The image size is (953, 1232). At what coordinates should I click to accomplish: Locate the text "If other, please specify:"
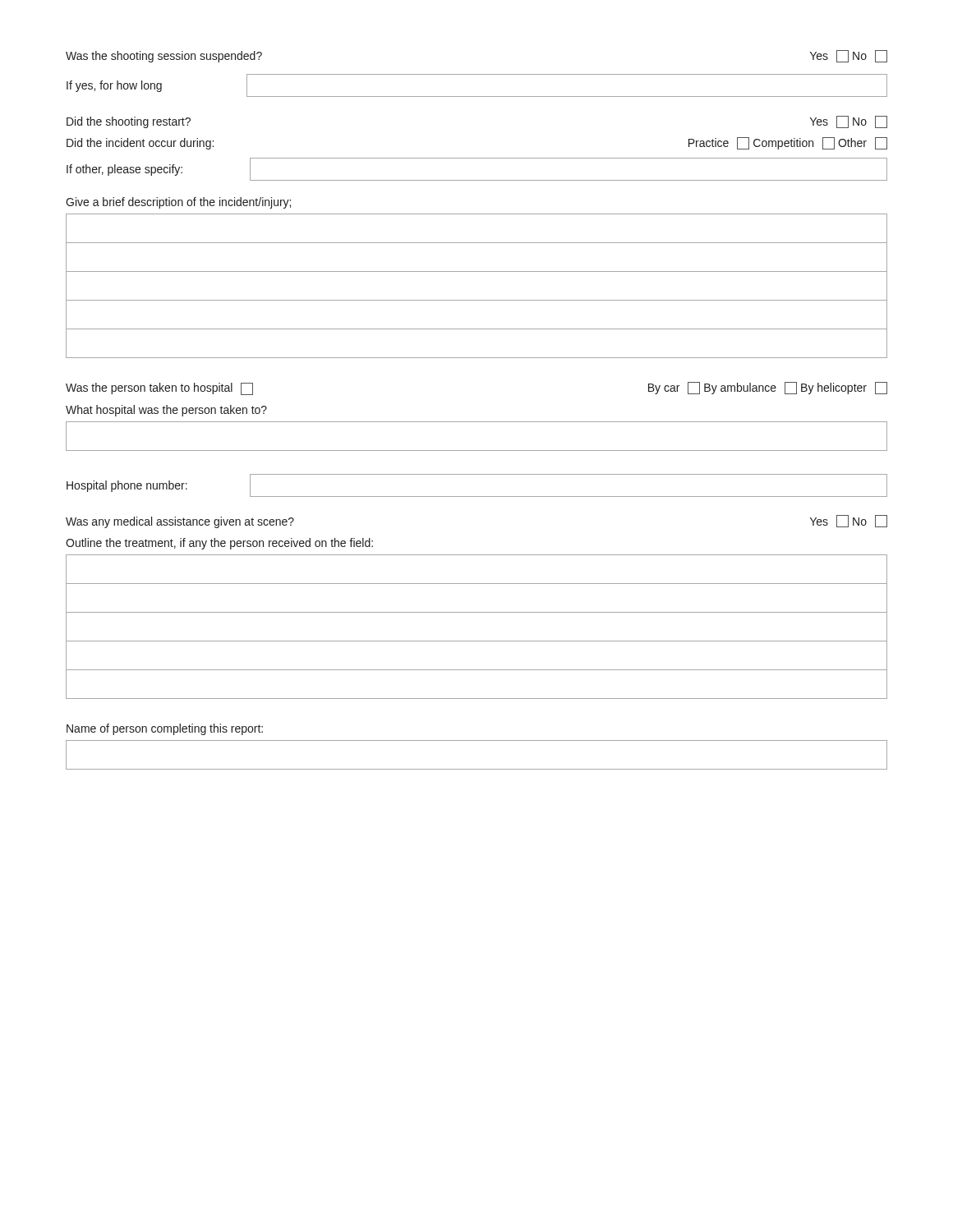coord(476,169)
